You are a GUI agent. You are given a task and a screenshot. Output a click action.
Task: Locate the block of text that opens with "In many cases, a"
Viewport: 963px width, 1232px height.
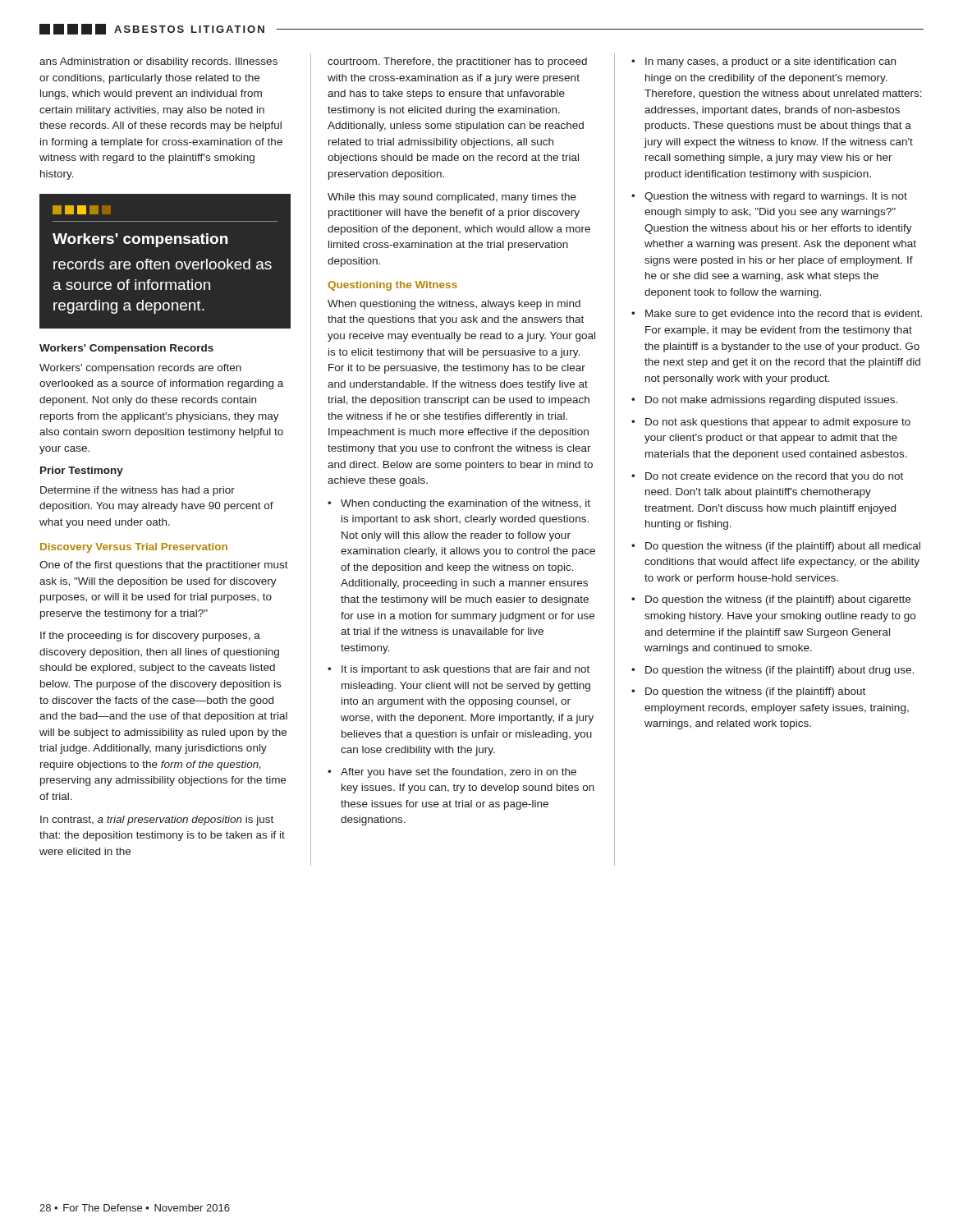click(777, 118)
